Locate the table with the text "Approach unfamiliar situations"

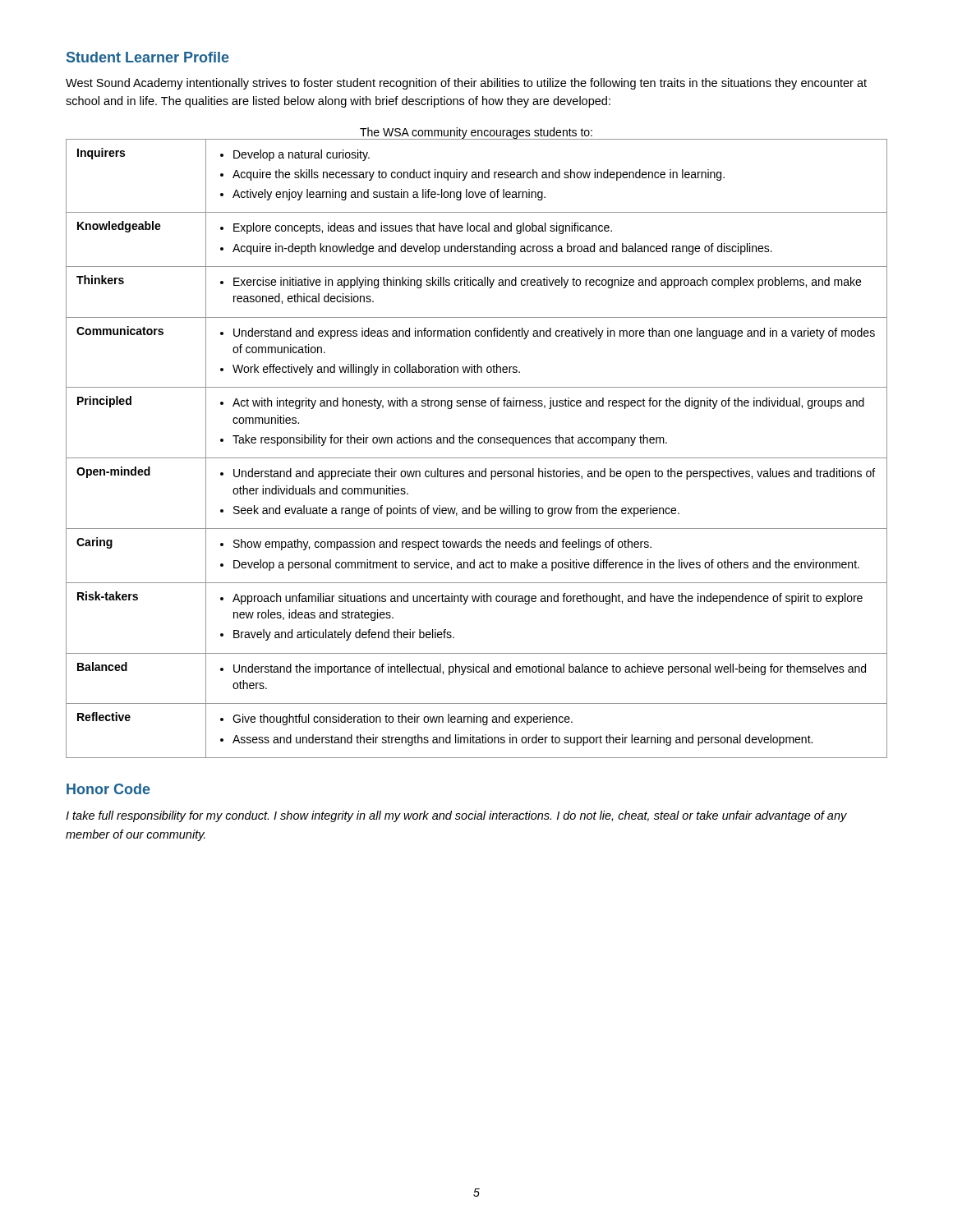tap(476, 448)
